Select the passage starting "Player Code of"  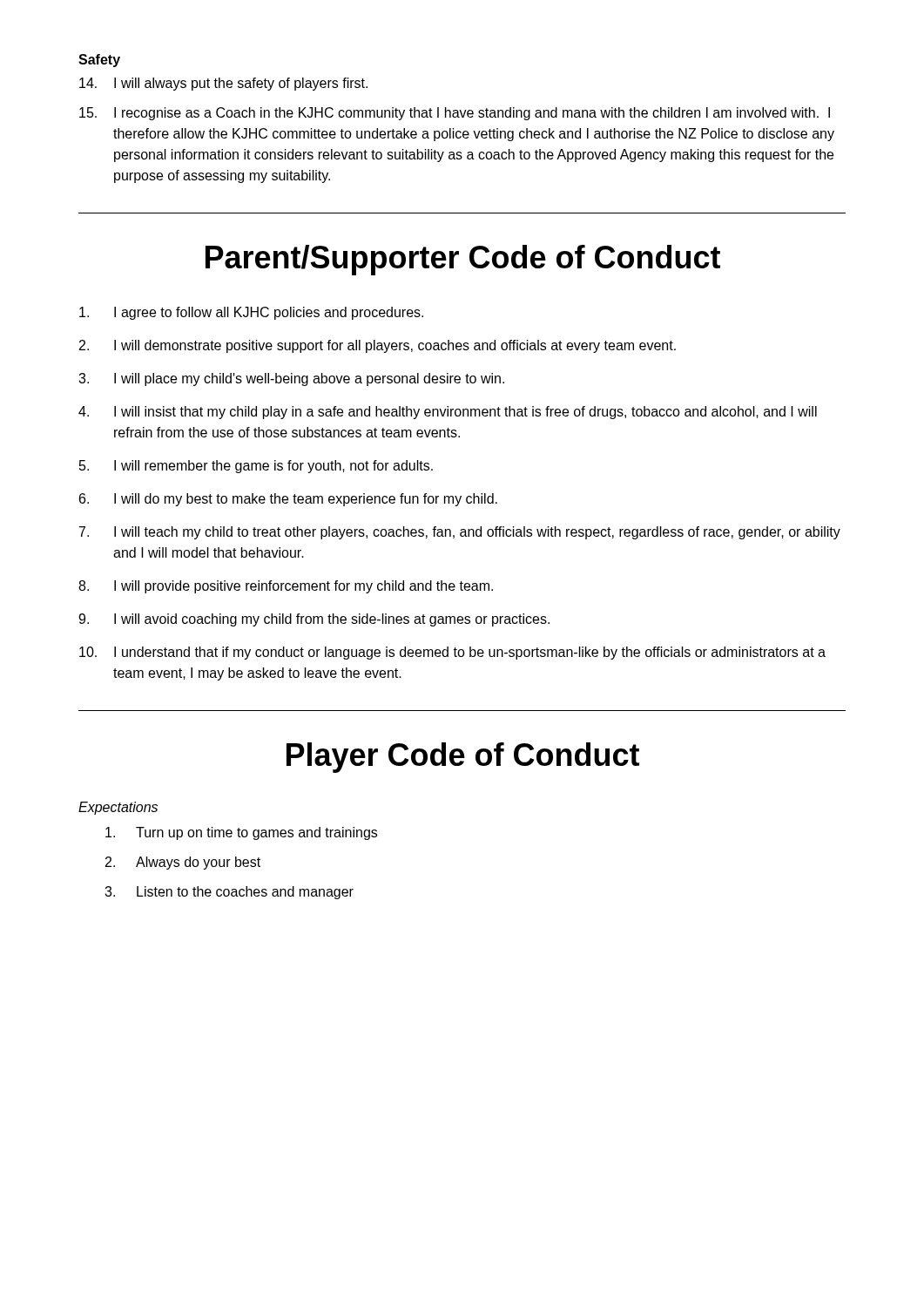(x=462, y=755)
